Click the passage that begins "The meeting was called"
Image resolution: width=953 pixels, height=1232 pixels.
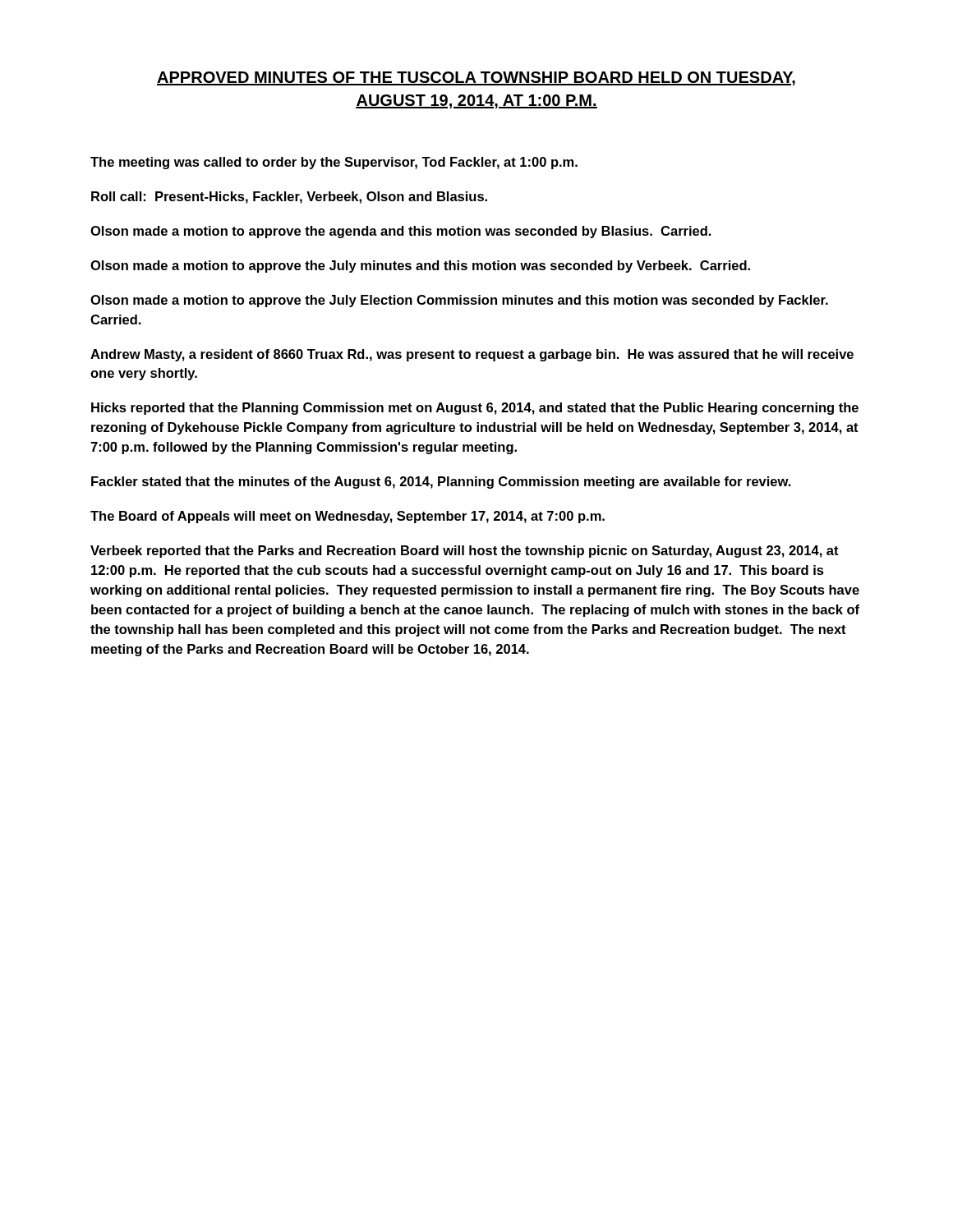pos(334,162)
